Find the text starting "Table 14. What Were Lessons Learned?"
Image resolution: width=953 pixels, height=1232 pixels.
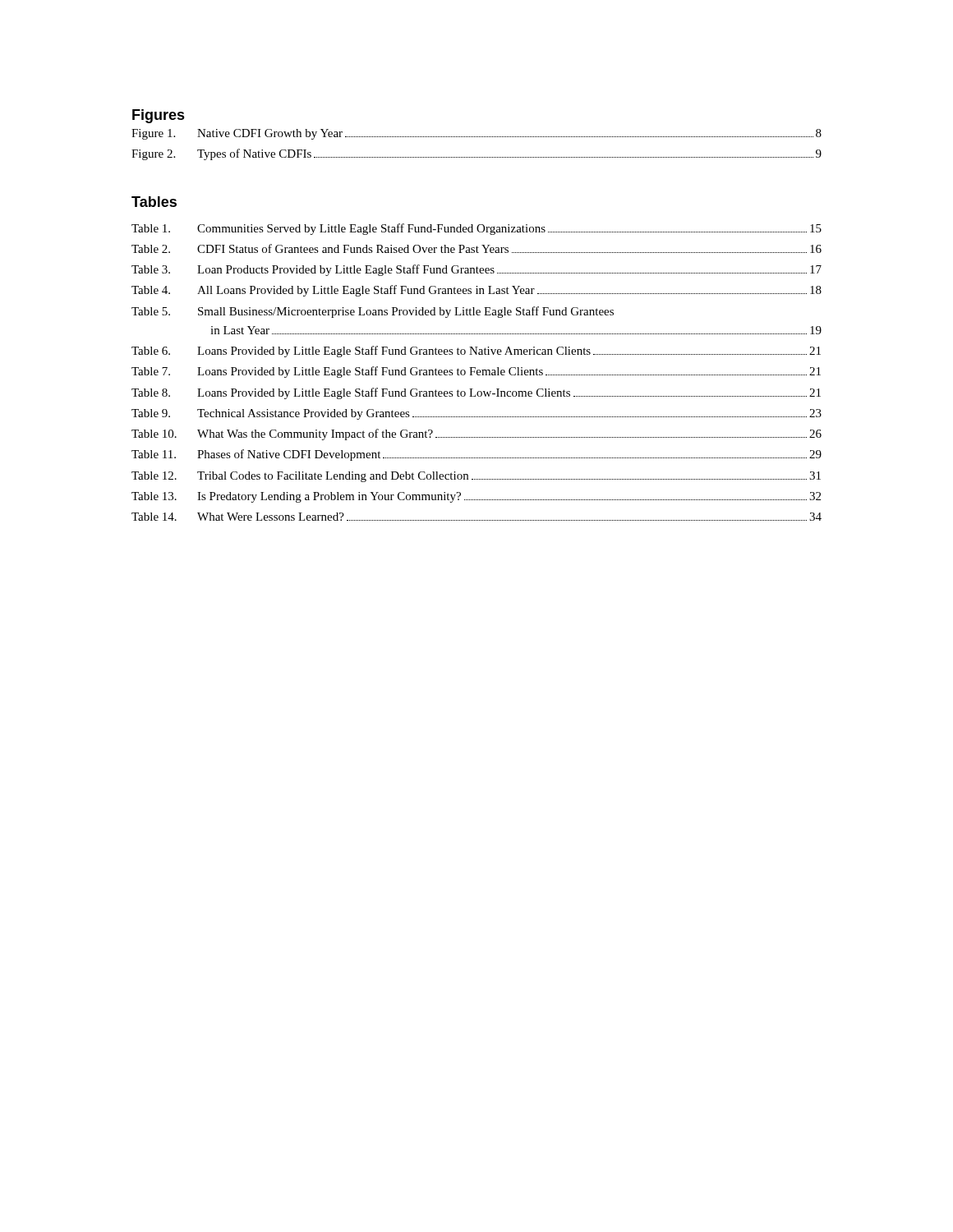coord(476,517)
